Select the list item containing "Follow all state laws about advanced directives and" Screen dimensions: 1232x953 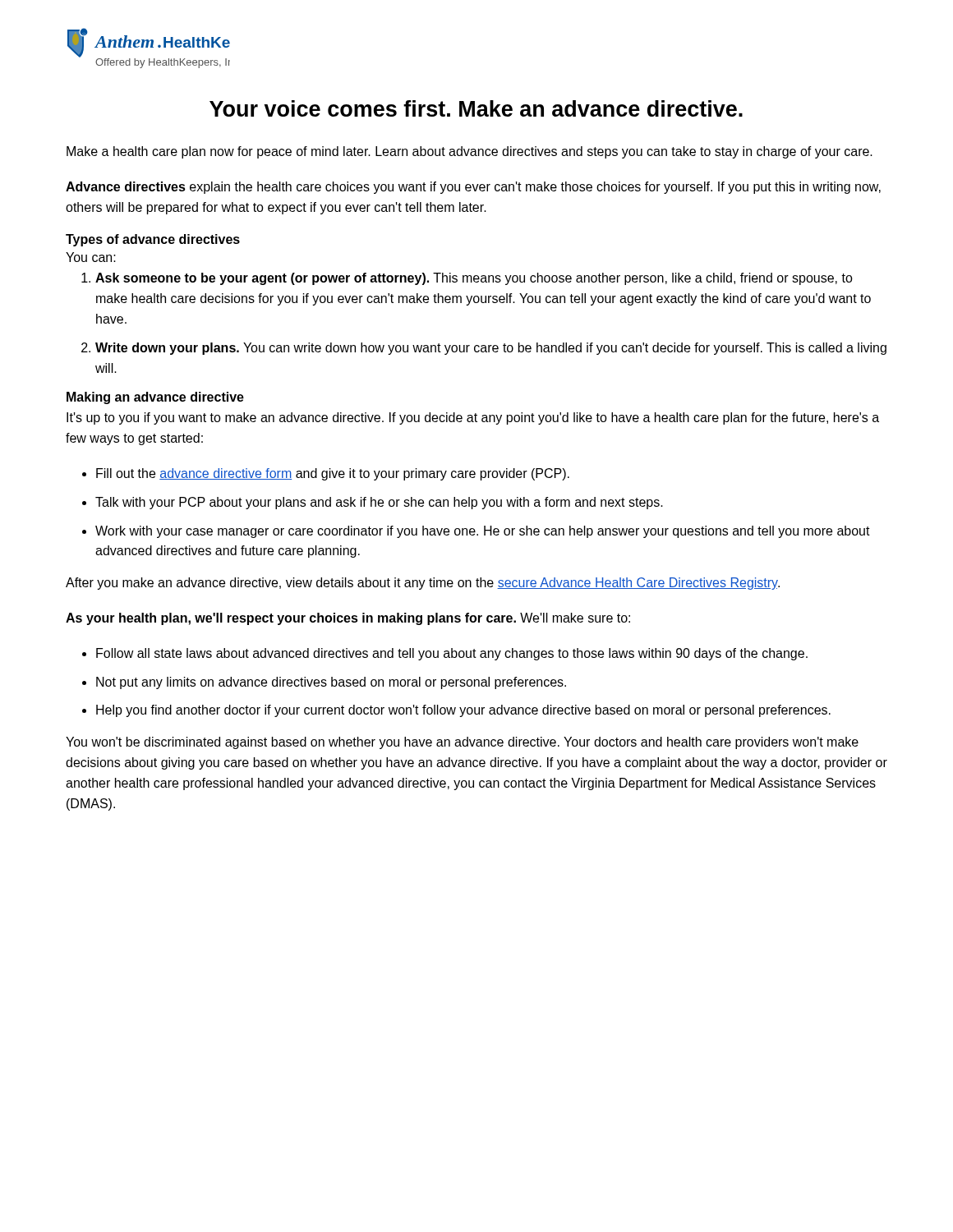(x=452, y=653)
